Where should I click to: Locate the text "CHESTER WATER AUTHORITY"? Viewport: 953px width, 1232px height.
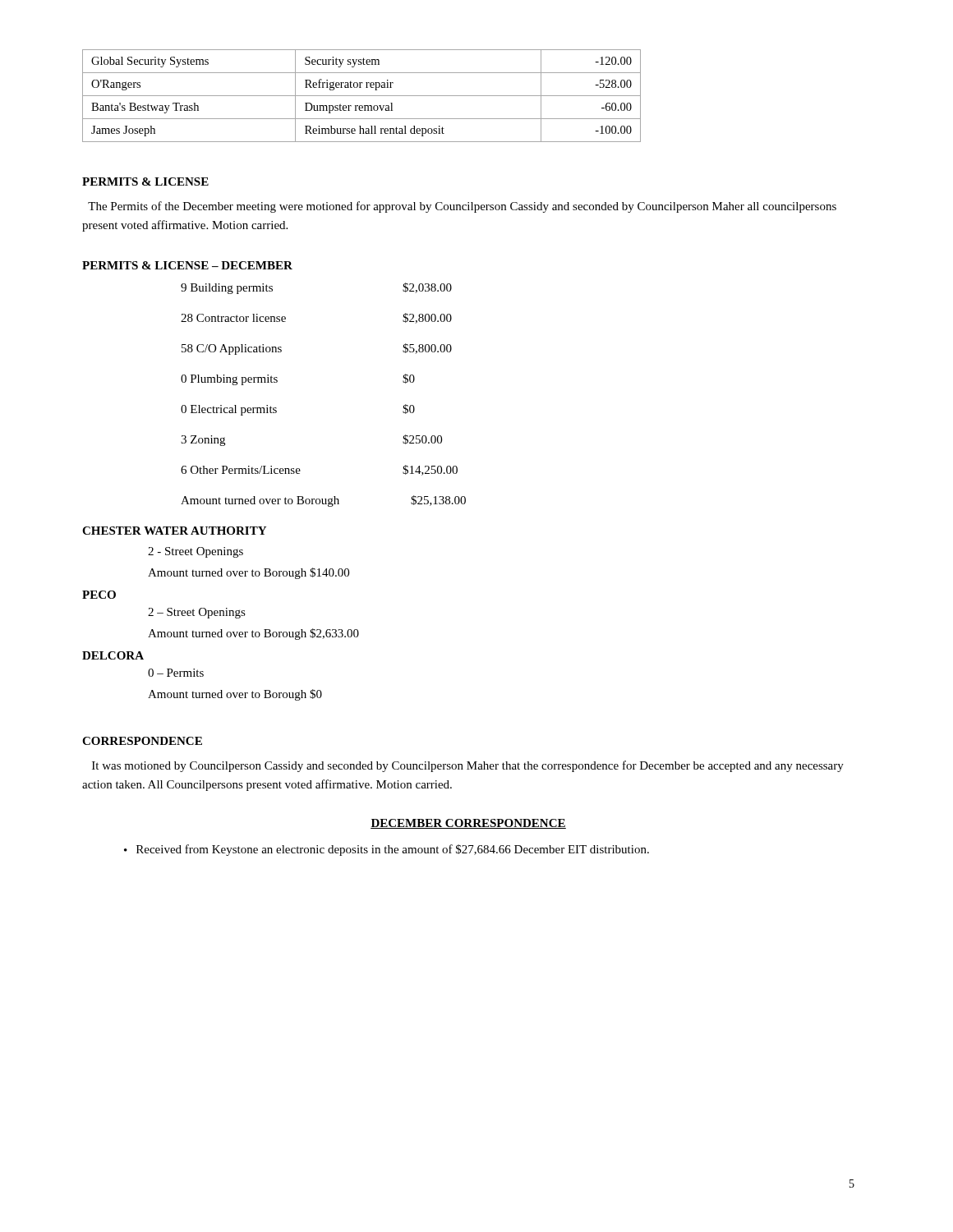click(x=174, y=531)
